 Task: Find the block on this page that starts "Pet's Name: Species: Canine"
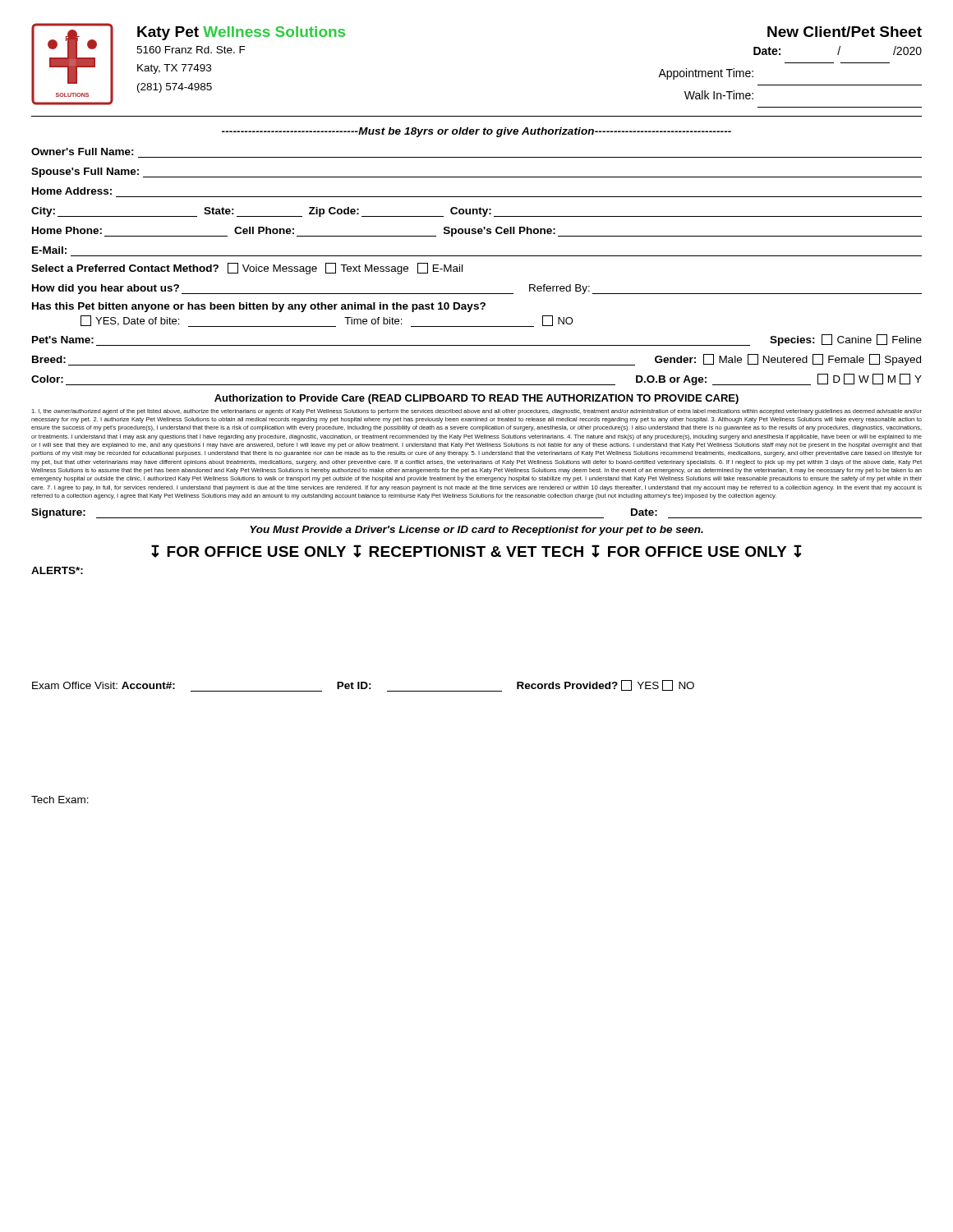click(476, 338)
